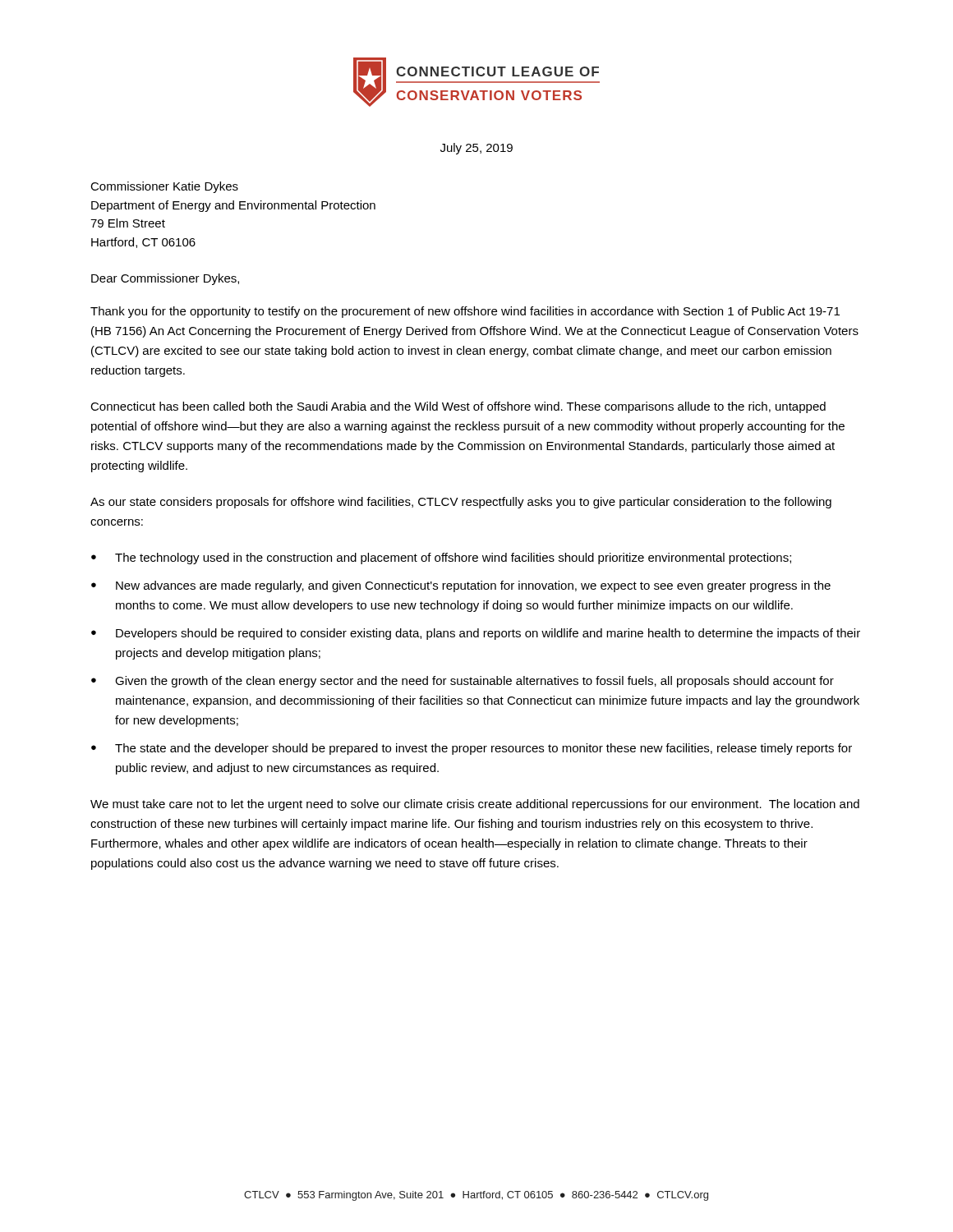Click on the list item with the text "New advances are made"
Image resolution: width=953 pixels, height=1232 pixels.
tap(473, 595)
